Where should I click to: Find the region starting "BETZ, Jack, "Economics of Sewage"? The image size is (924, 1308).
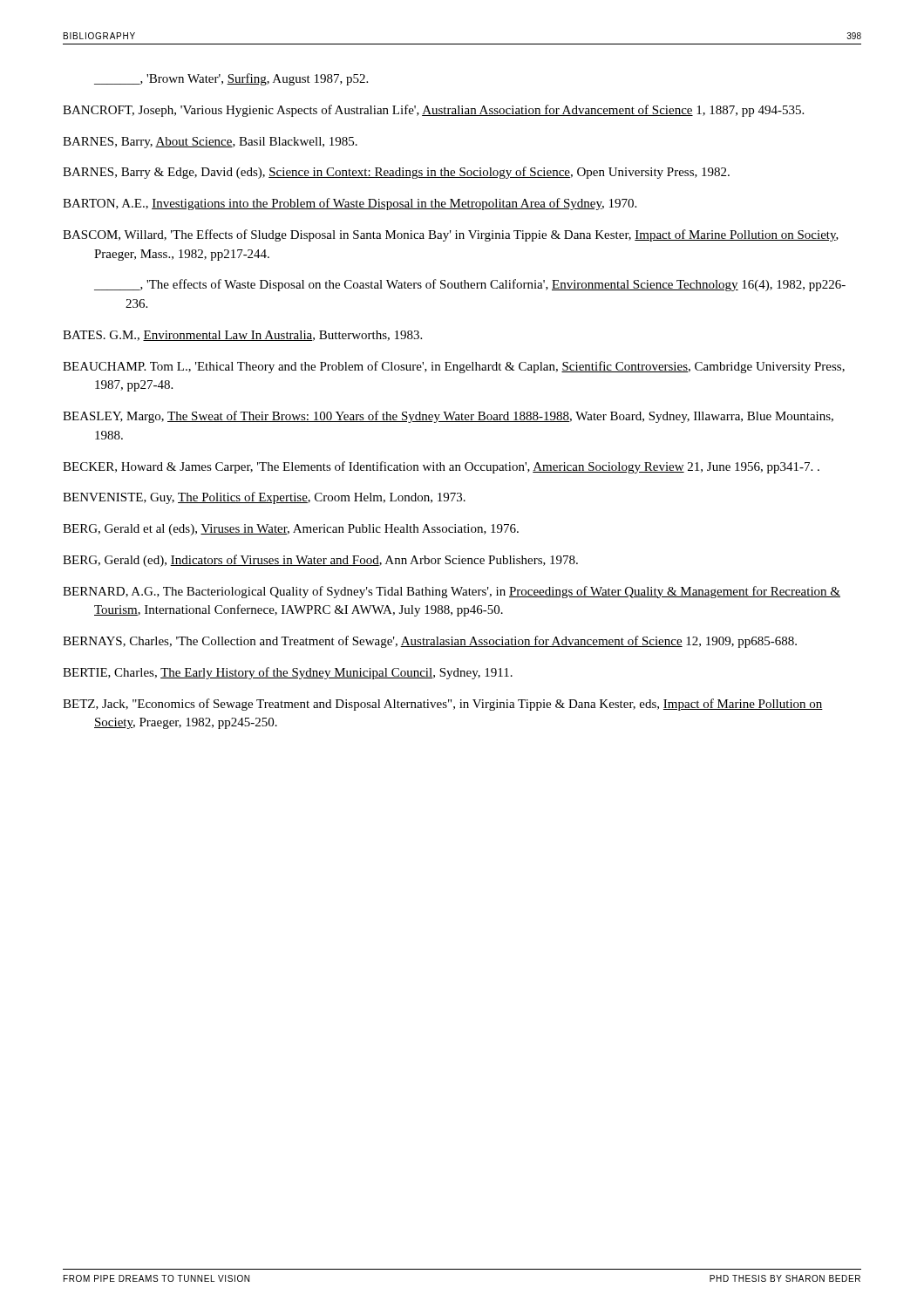tap(462, 714)
